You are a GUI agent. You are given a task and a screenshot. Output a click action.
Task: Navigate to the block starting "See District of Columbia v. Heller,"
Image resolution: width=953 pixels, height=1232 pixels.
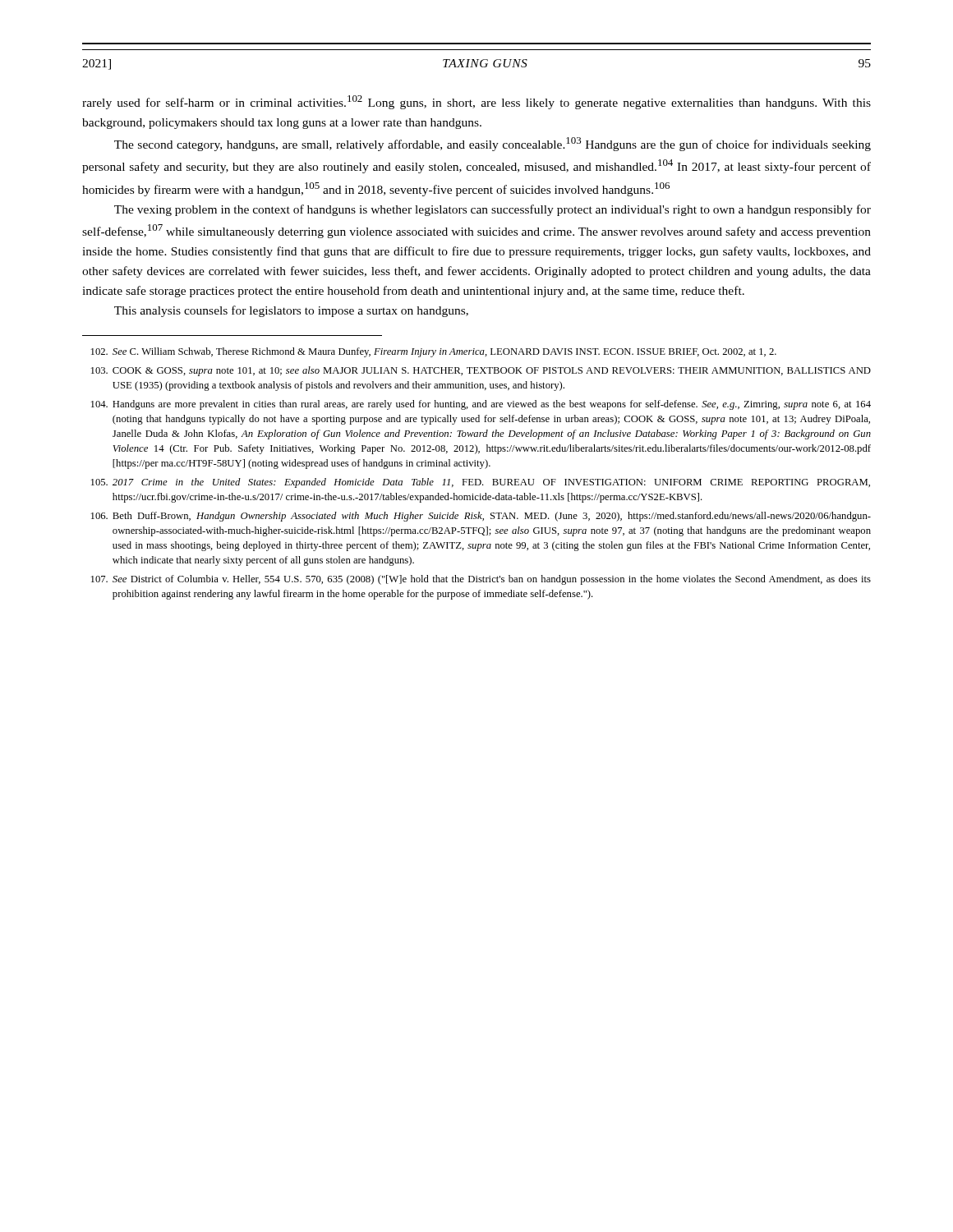(x=476, y=587)
